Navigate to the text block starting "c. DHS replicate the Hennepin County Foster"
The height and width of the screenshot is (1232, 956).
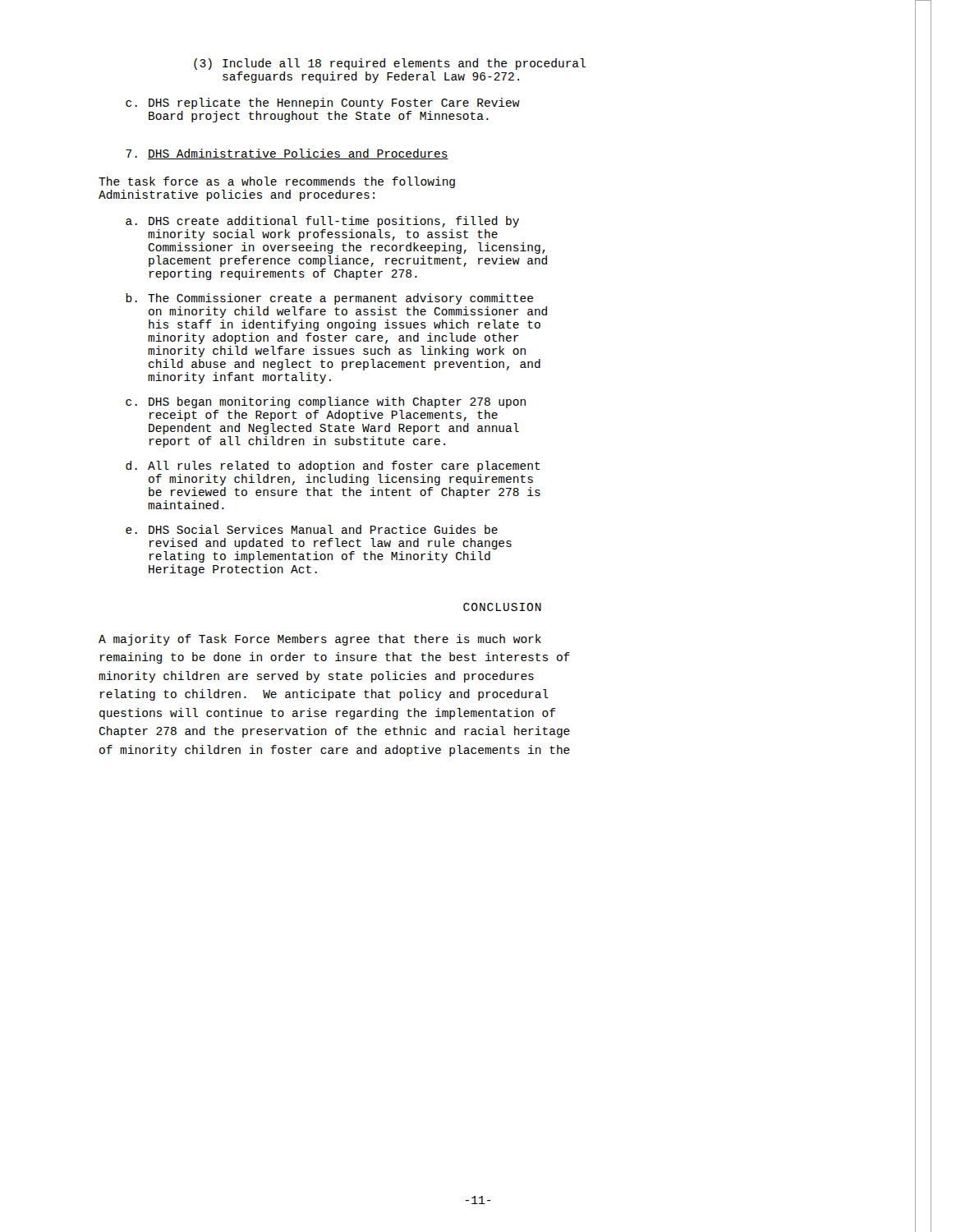(x=503, y=110)
